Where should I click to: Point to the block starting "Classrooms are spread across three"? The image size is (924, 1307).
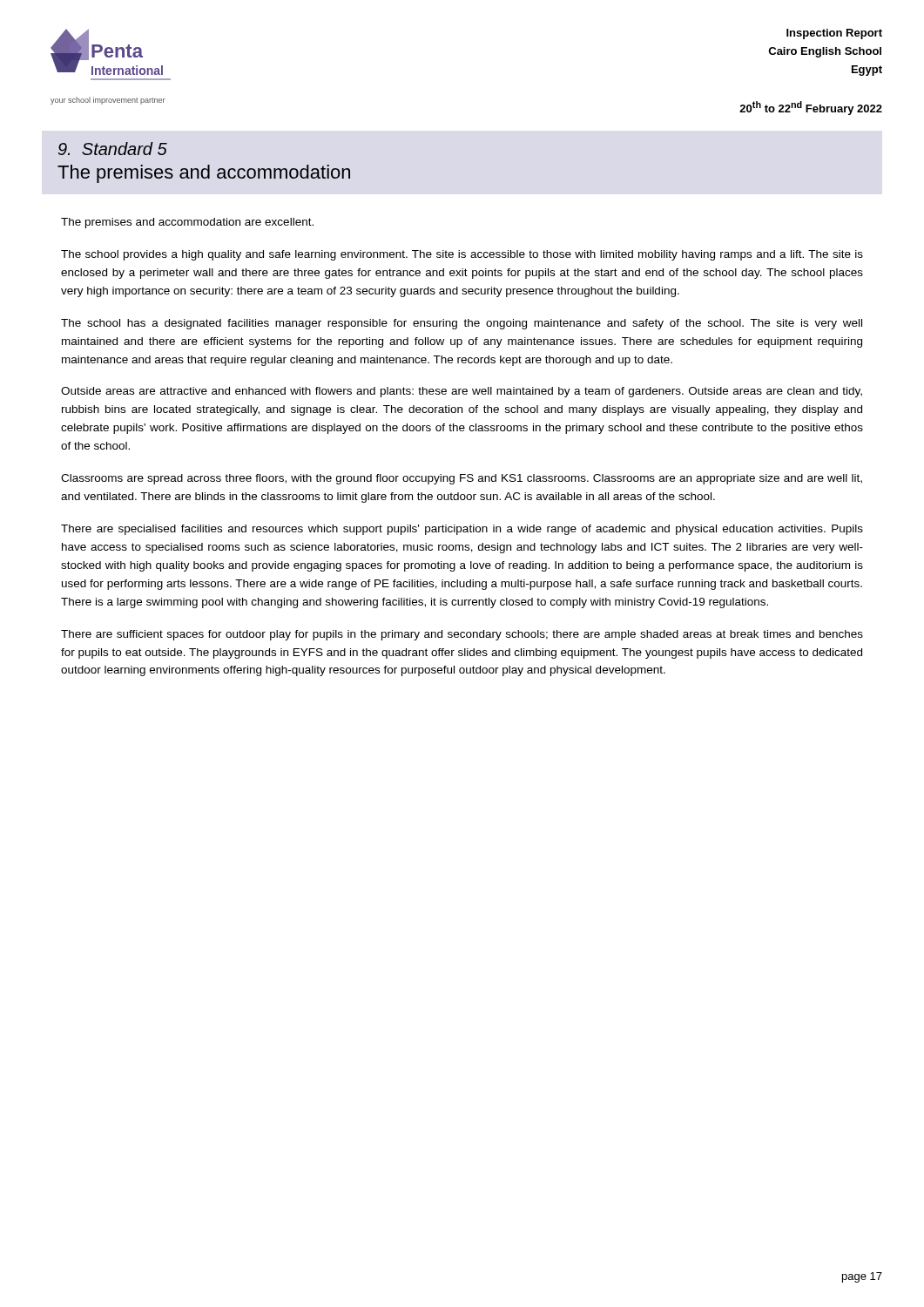(462, 487)
